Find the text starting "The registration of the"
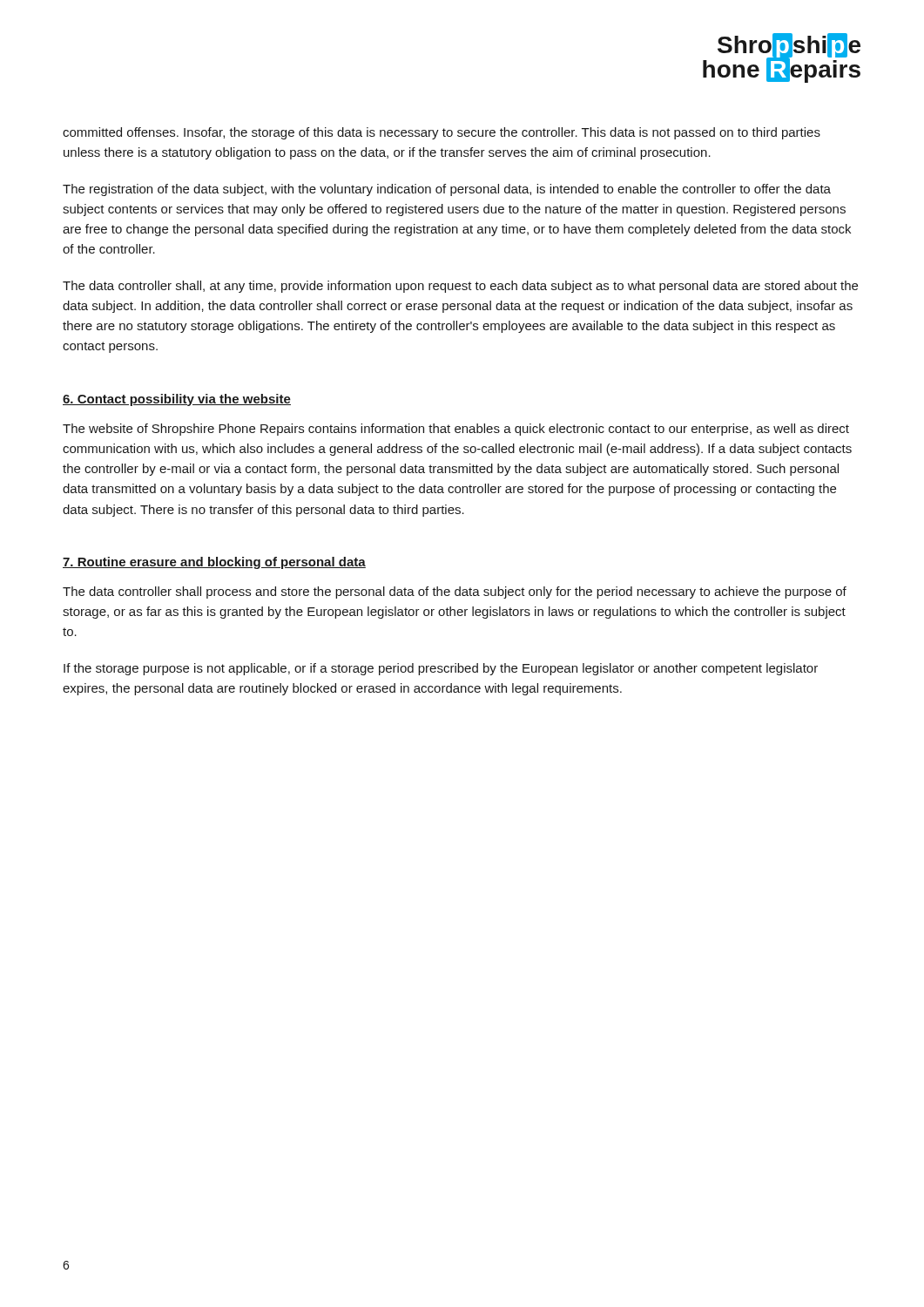The width and height of the screenshot is (924, 1307). click(x=457, y=219)
